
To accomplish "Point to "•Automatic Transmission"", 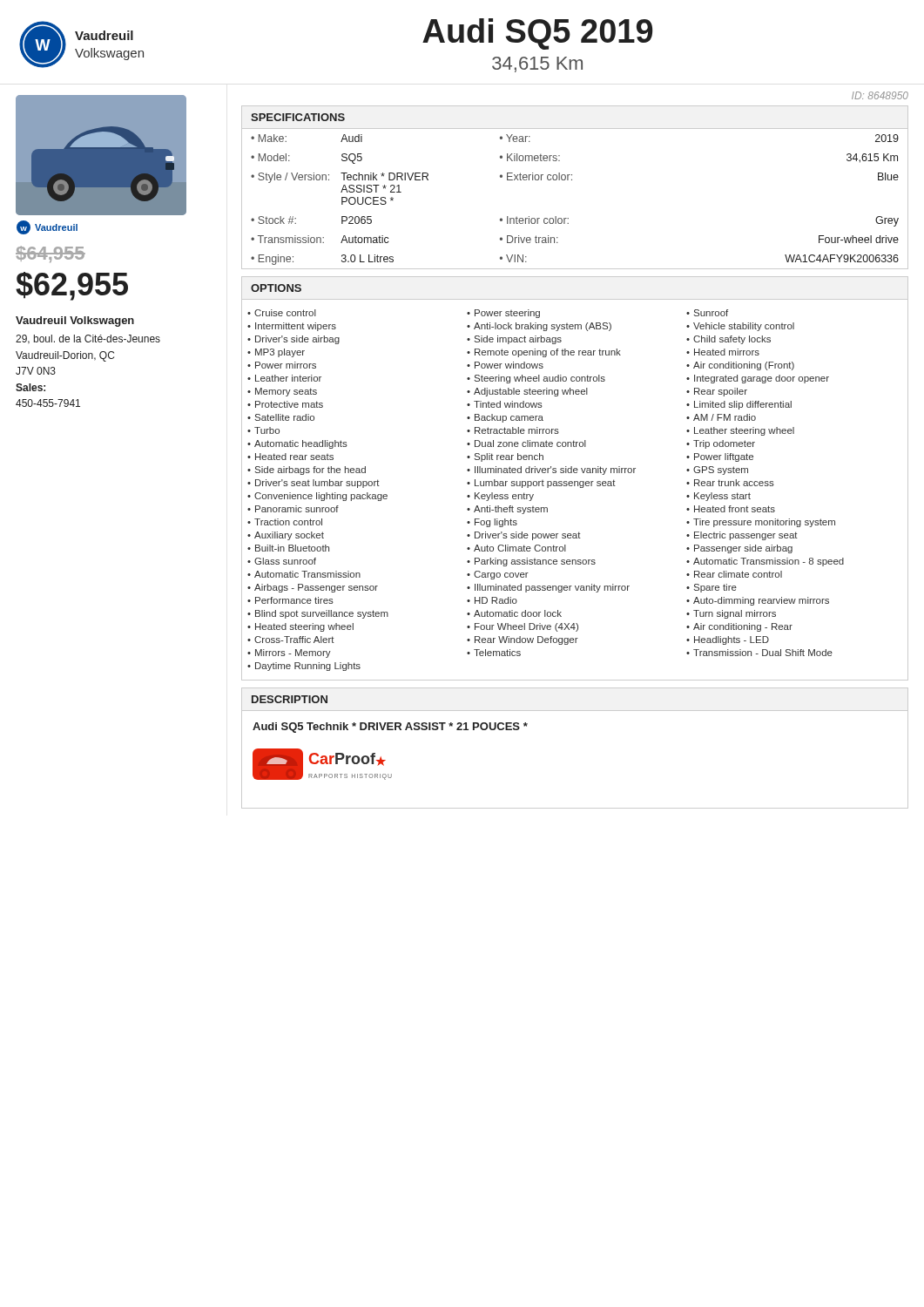I will click(x=304, y=574).
